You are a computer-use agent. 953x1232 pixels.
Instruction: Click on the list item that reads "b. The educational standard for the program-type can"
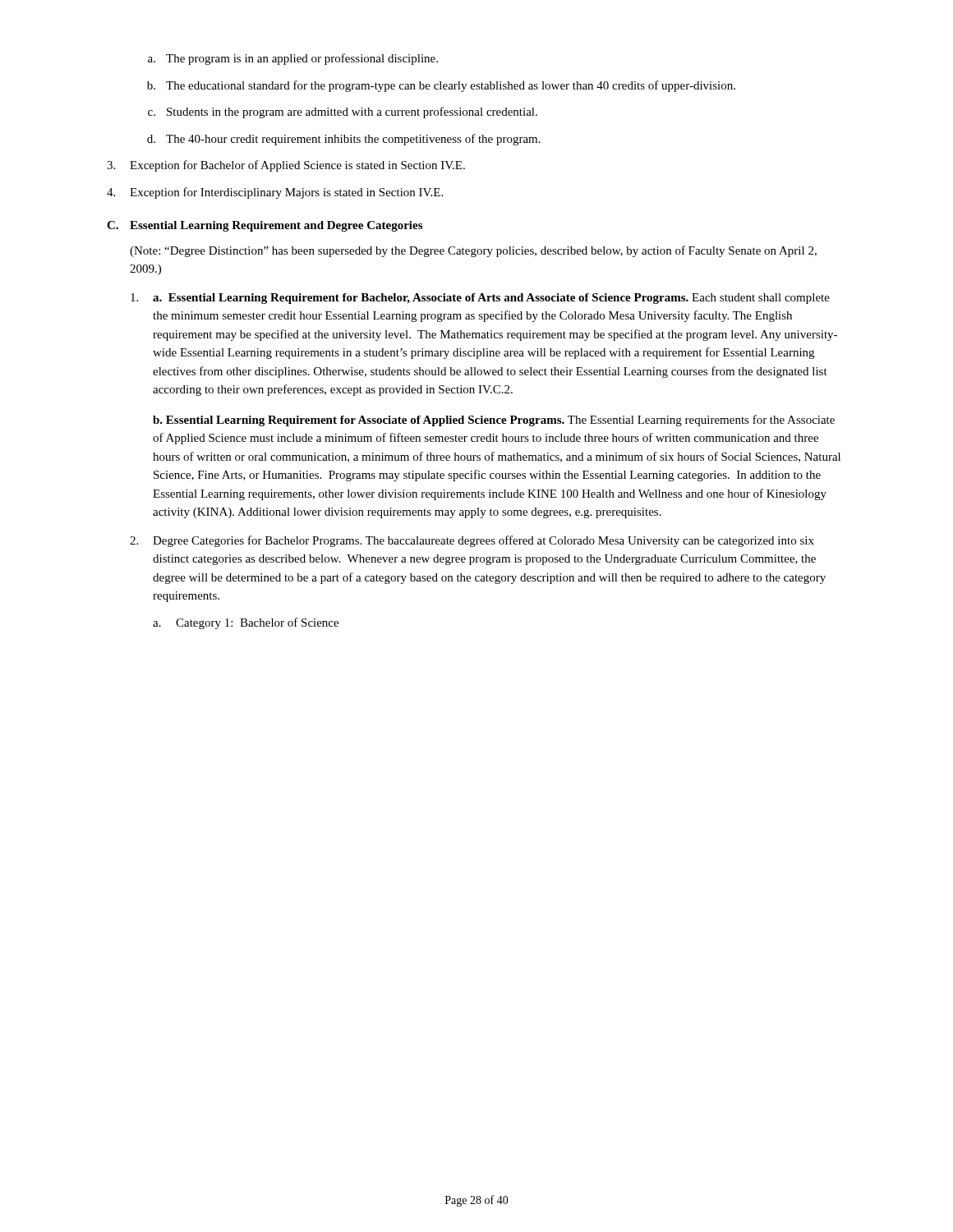(476, 85)
